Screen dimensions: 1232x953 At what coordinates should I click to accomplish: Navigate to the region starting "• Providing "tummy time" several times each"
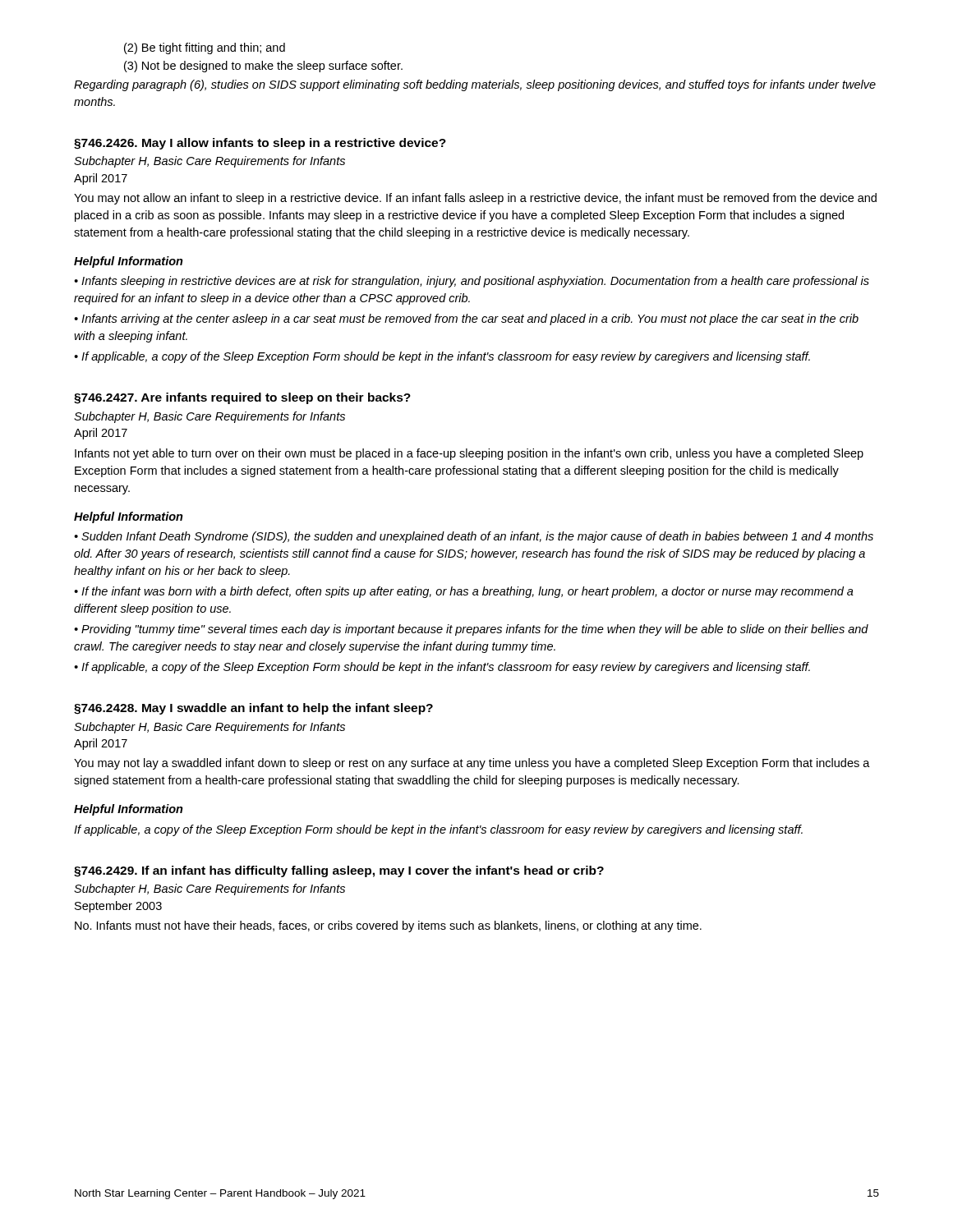[x=471, y=638]
